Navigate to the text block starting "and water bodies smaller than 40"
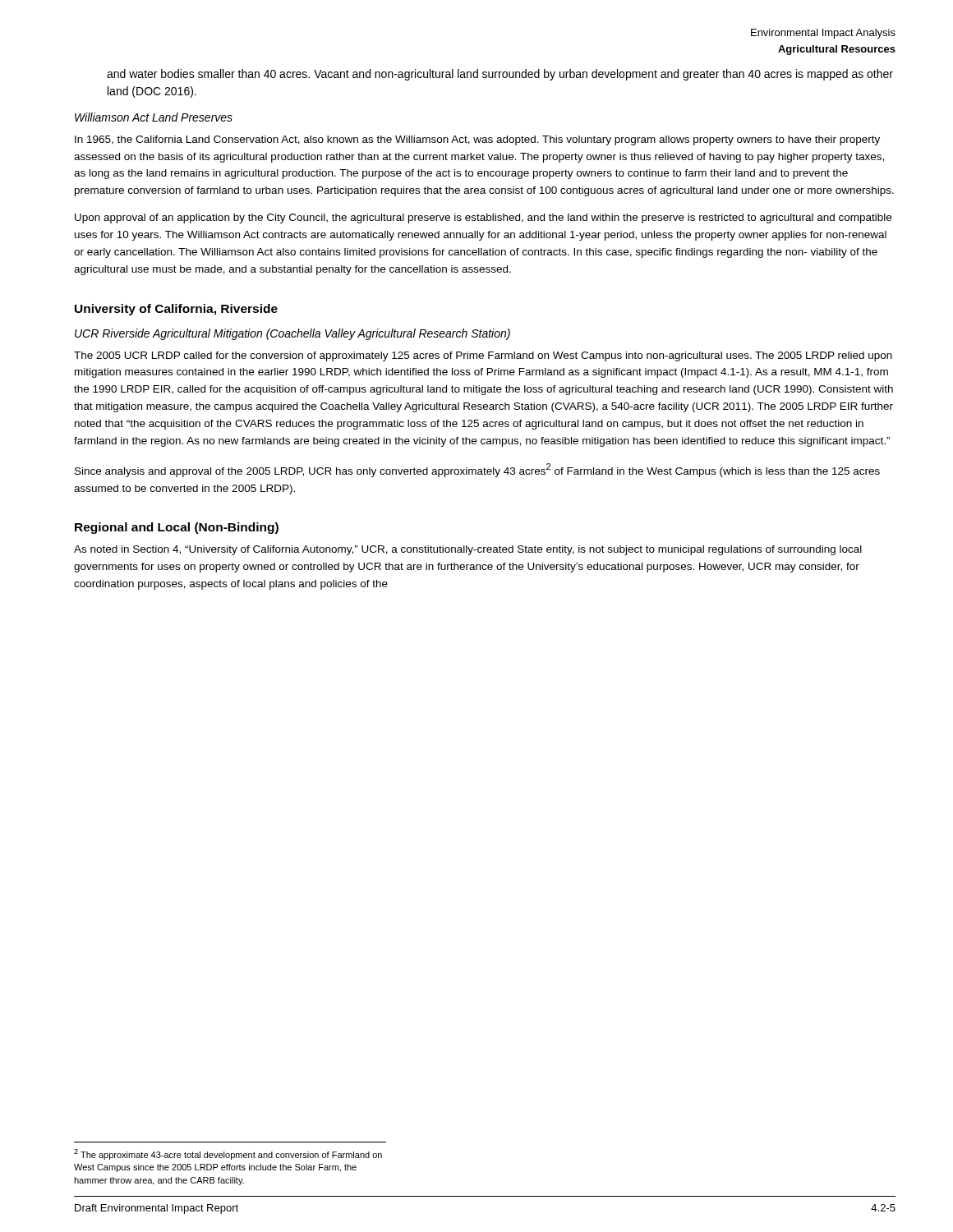The image size is (953, 1232). 500,83
